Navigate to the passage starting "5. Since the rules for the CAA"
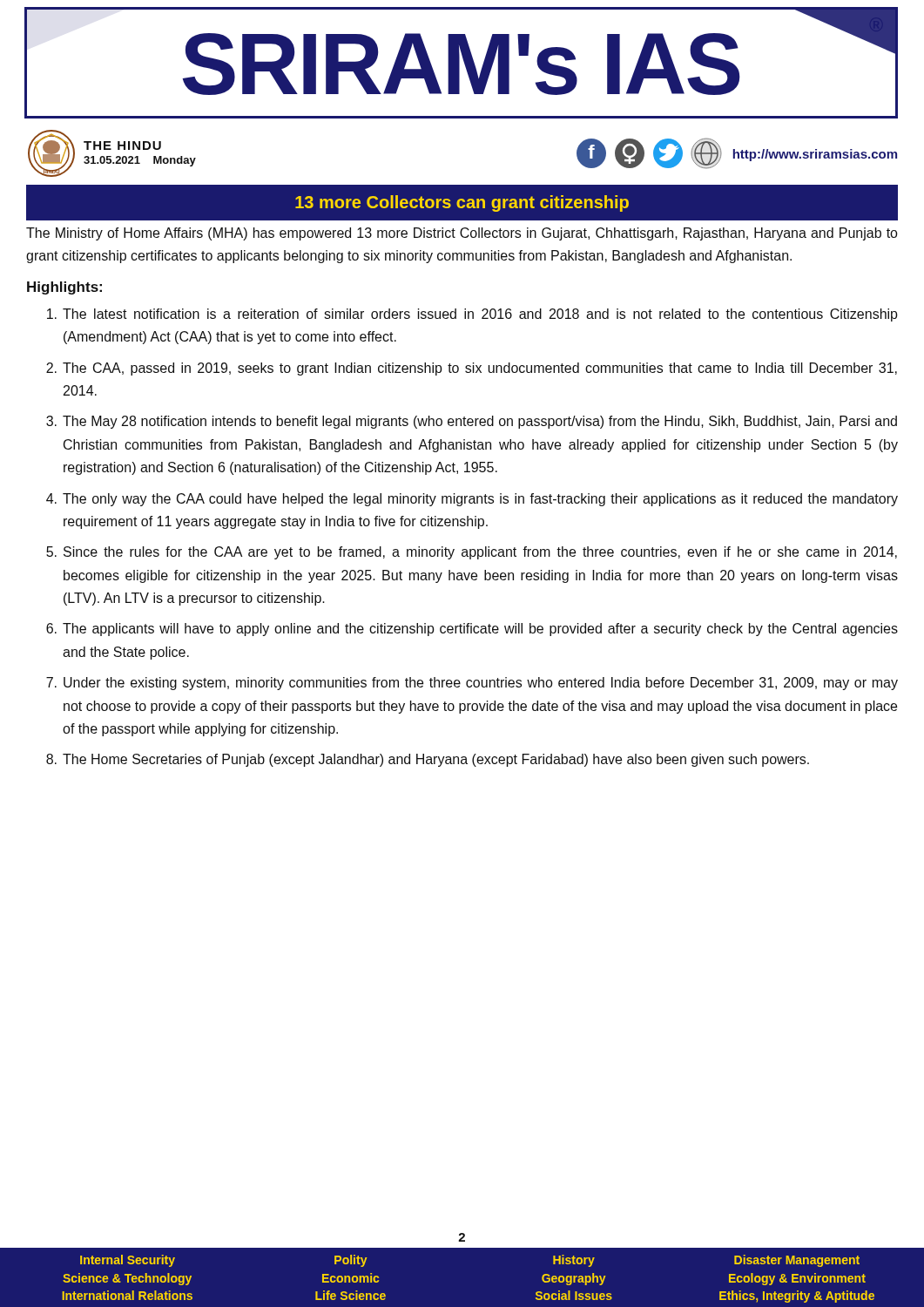This screenshot has width=924, height=1307. 465,576
